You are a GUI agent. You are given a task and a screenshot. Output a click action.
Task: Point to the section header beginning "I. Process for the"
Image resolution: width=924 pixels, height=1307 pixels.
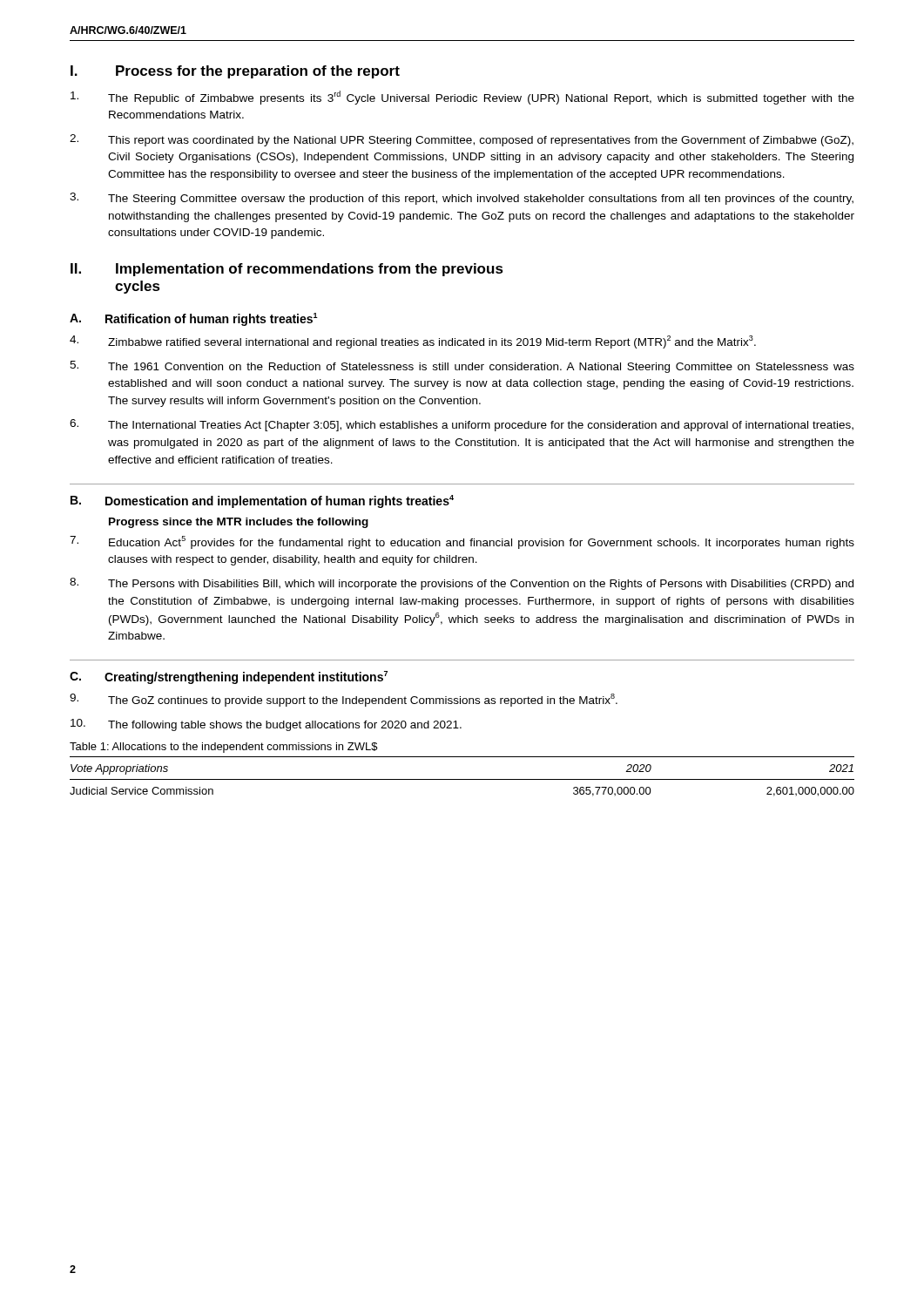pyautogui.click(x=235, y=71)
